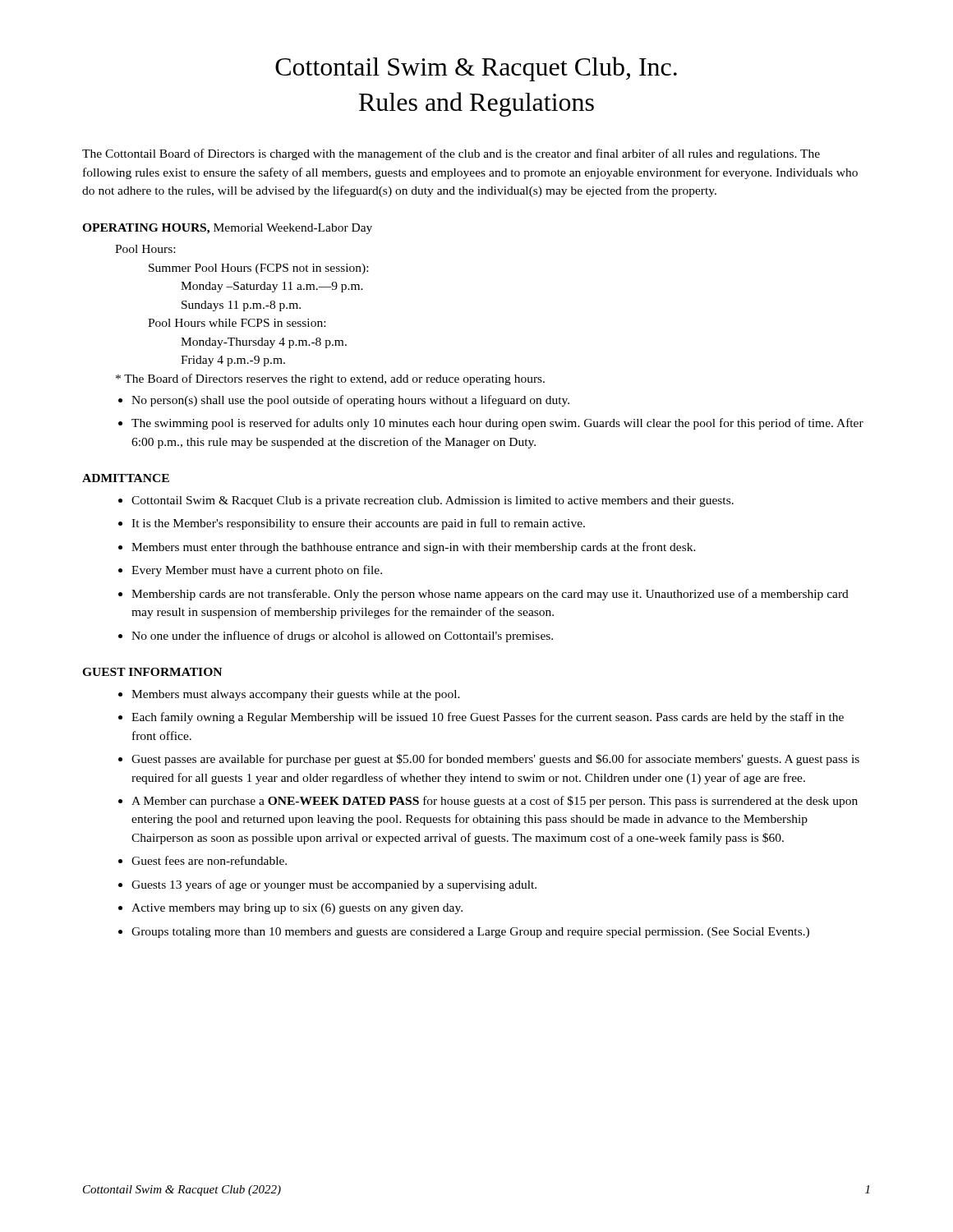Locate the block of text that opens with "Active members may bring up to six (6)"
The height and width of the screenshot is (1232, 953).
(297, 907)
